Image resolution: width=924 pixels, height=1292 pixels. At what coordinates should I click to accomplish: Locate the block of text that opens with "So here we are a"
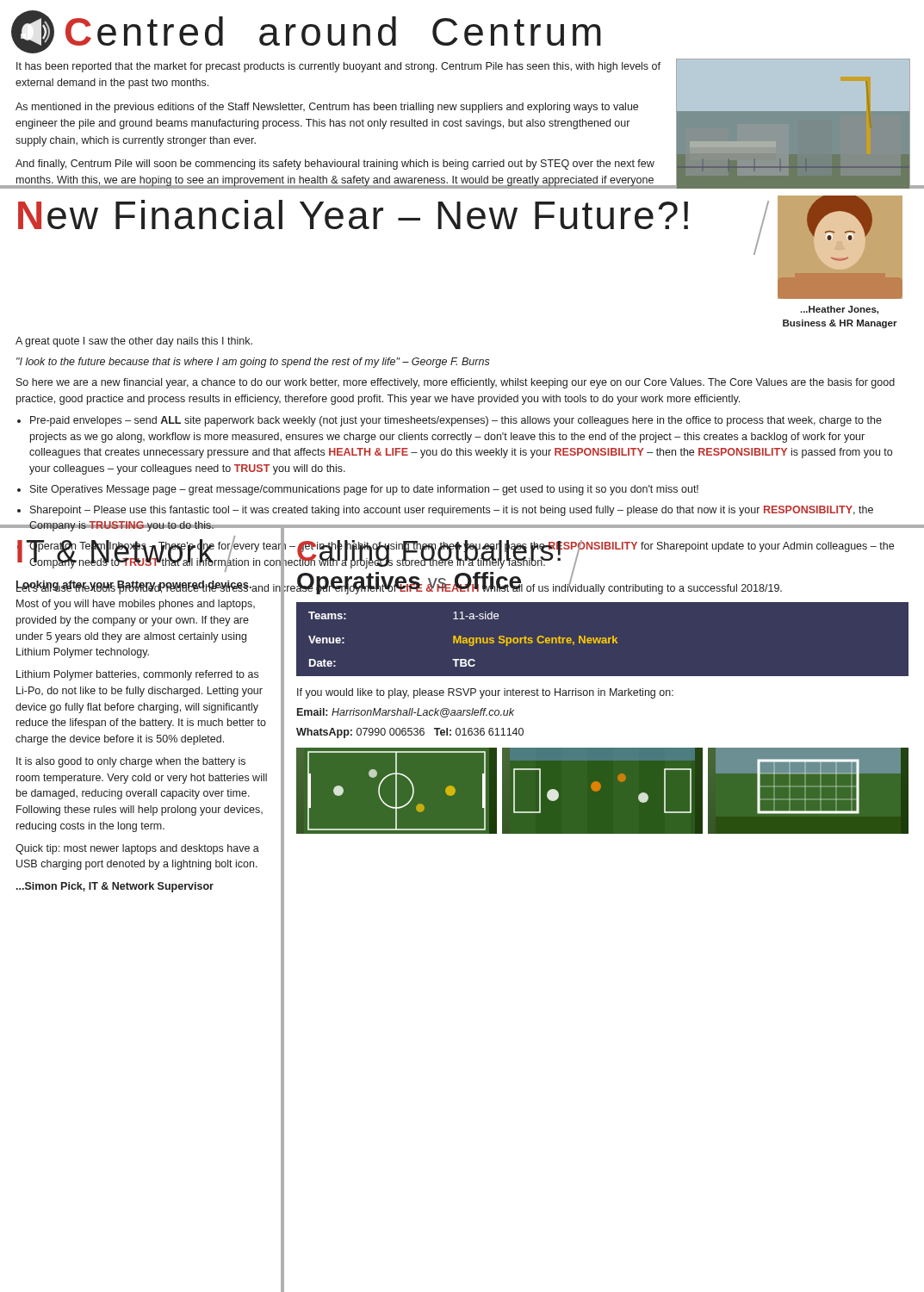tap(455, 391)
